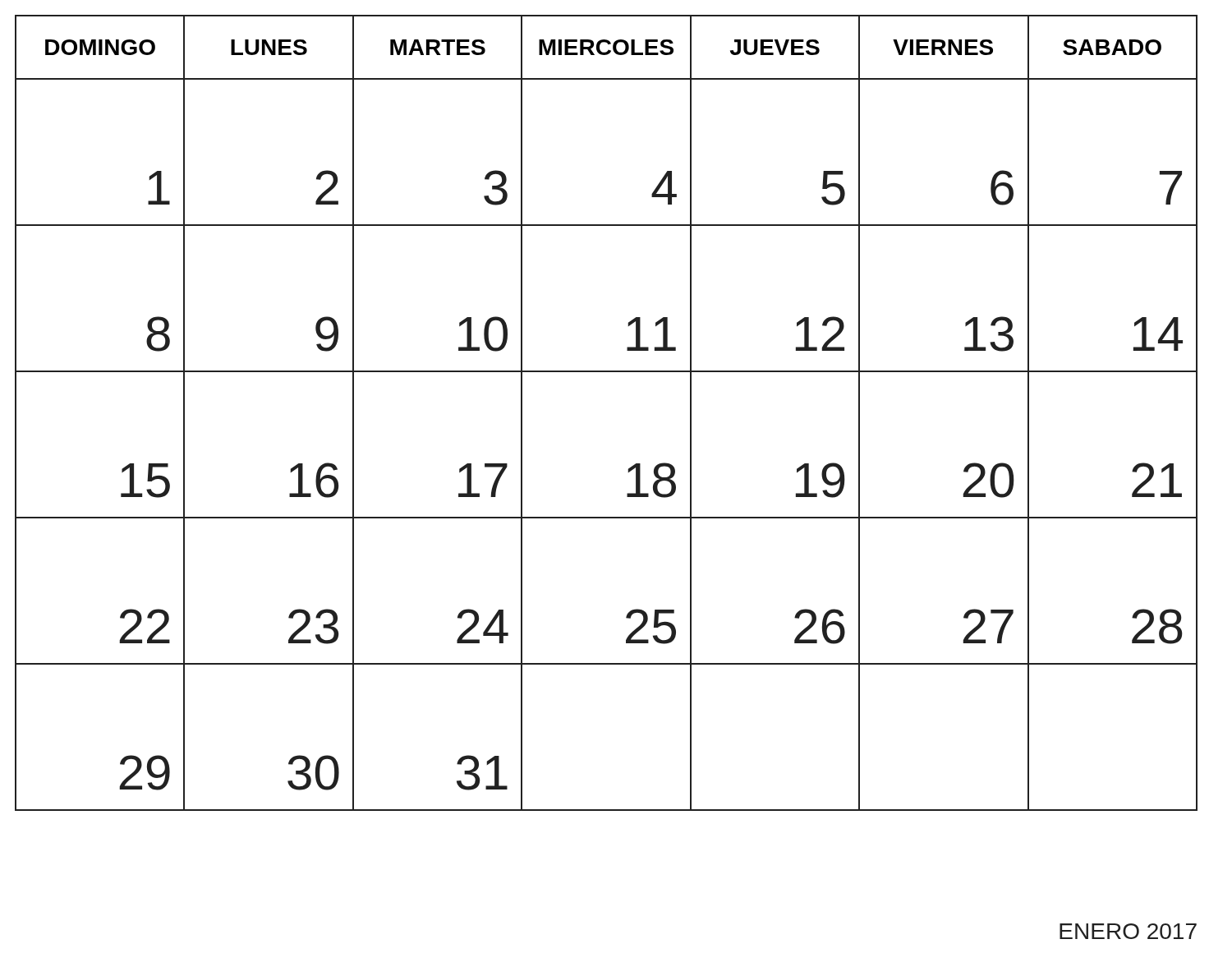Navigate to the text starting "ENERO 2017"
1232x953 pixels.
[x=1128, y=931]
